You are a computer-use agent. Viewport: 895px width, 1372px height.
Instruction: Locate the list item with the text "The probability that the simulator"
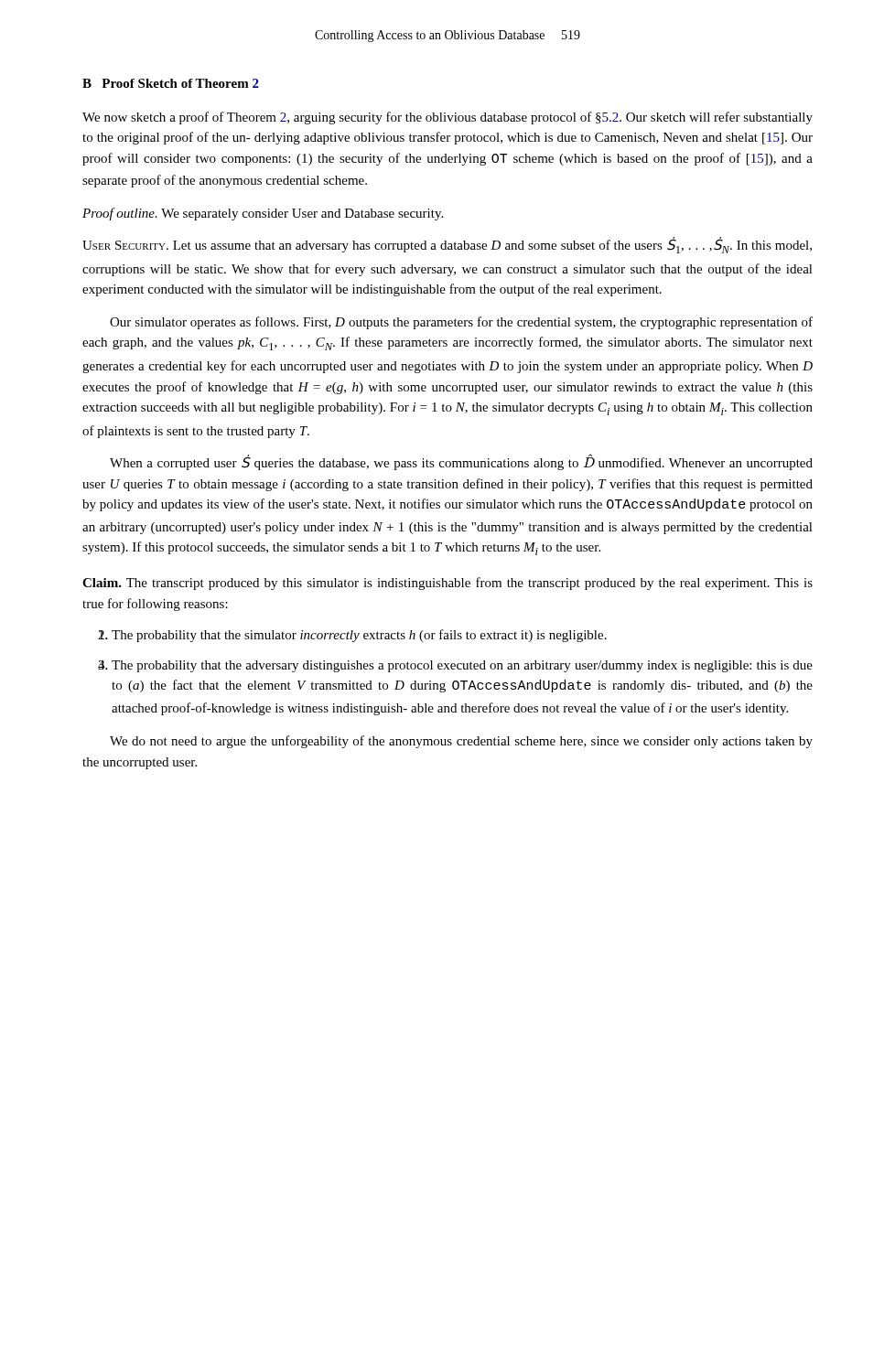(x=462, y=635)
